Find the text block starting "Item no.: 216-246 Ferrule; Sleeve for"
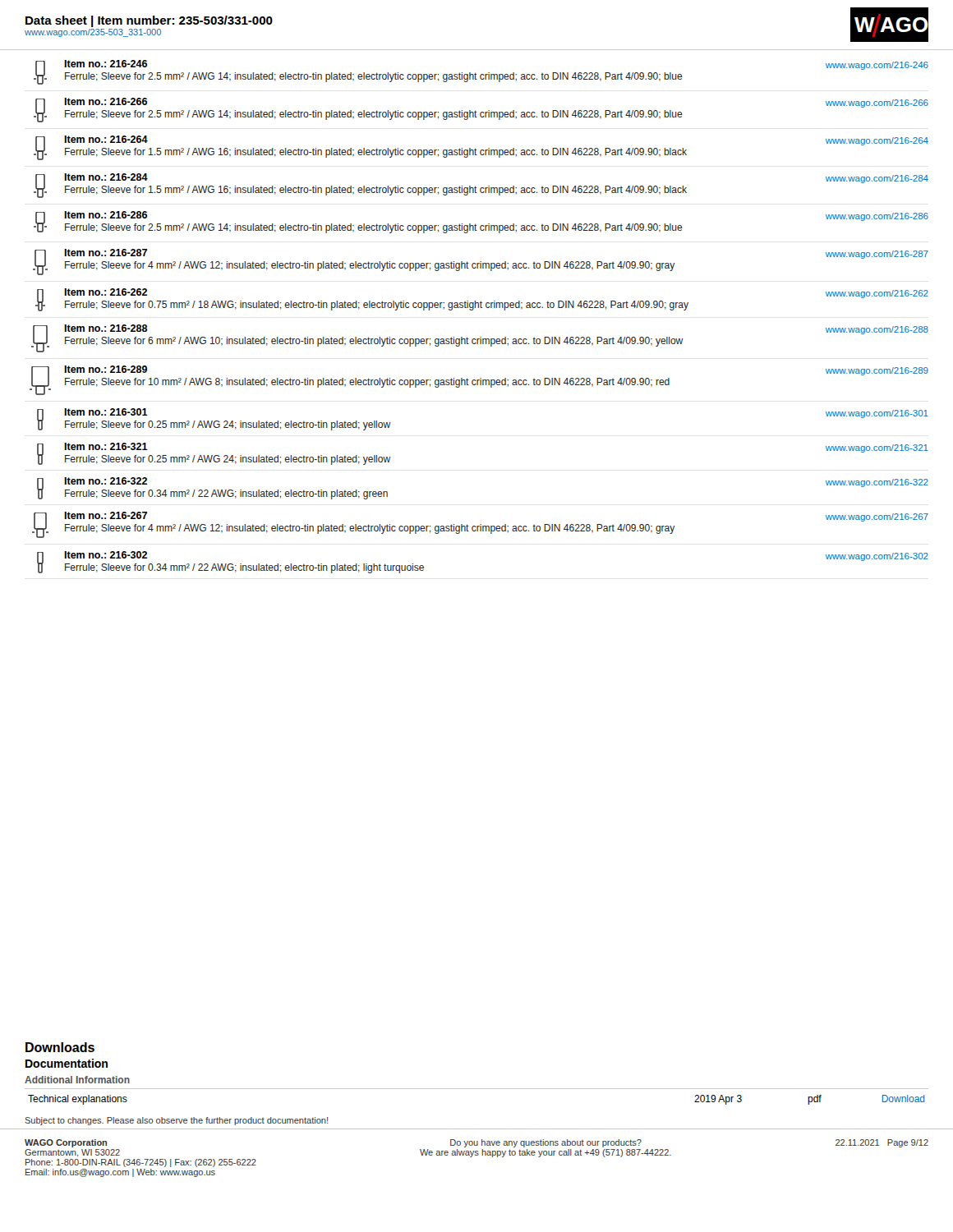 (476, 72)
